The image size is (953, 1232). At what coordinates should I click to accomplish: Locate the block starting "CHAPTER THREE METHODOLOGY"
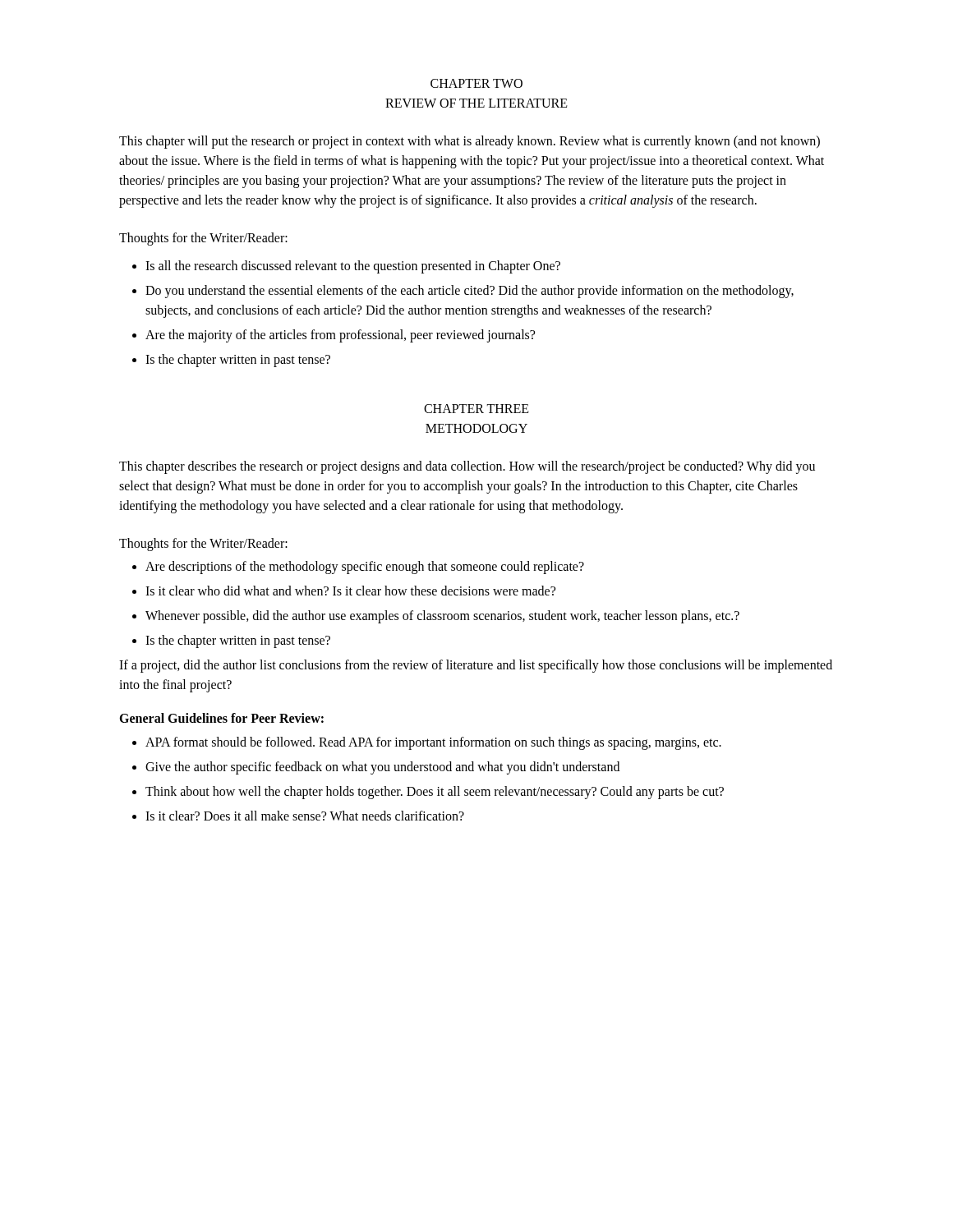pos(476,418)
